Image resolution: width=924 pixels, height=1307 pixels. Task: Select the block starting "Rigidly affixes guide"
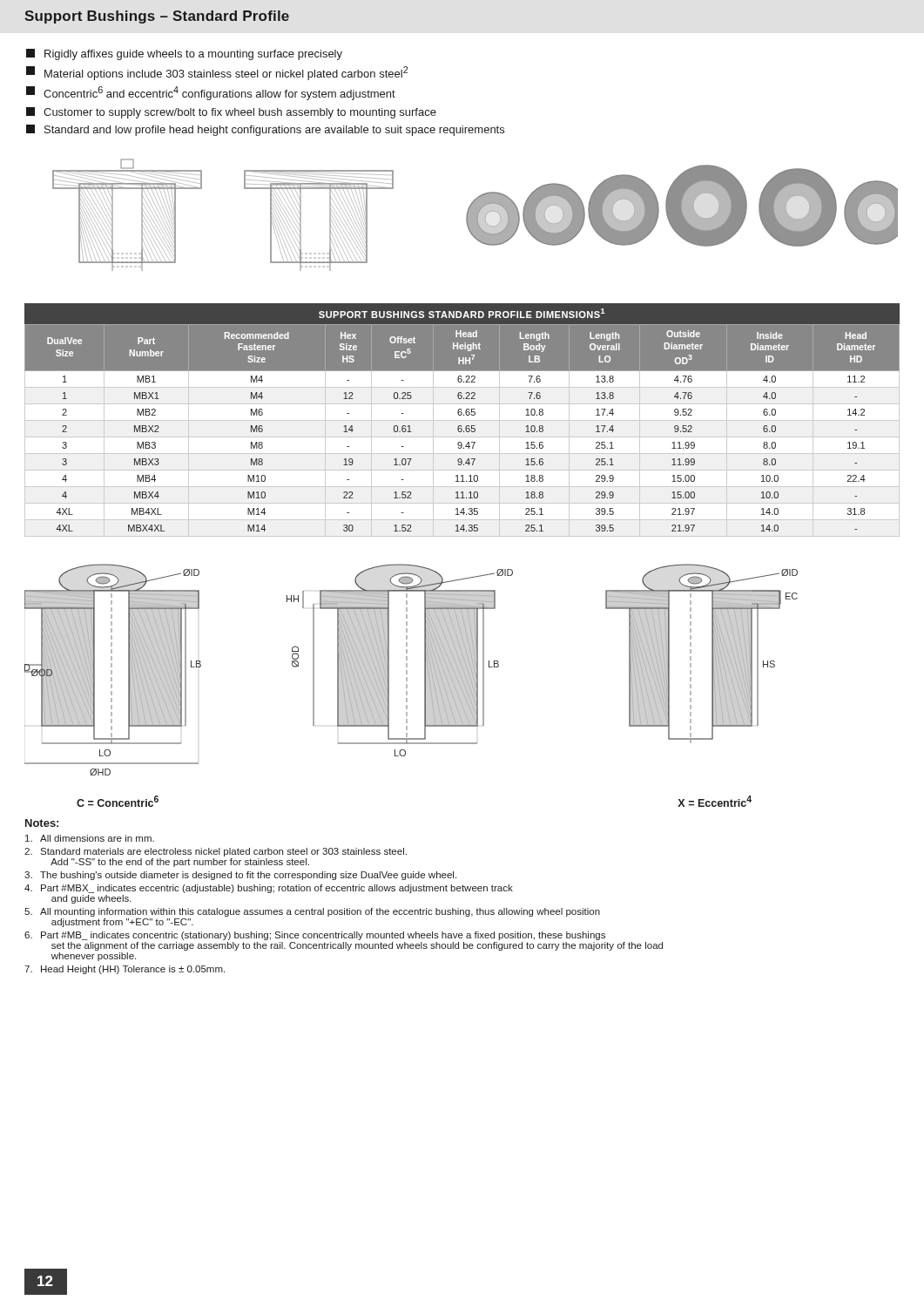click(184, 54)
